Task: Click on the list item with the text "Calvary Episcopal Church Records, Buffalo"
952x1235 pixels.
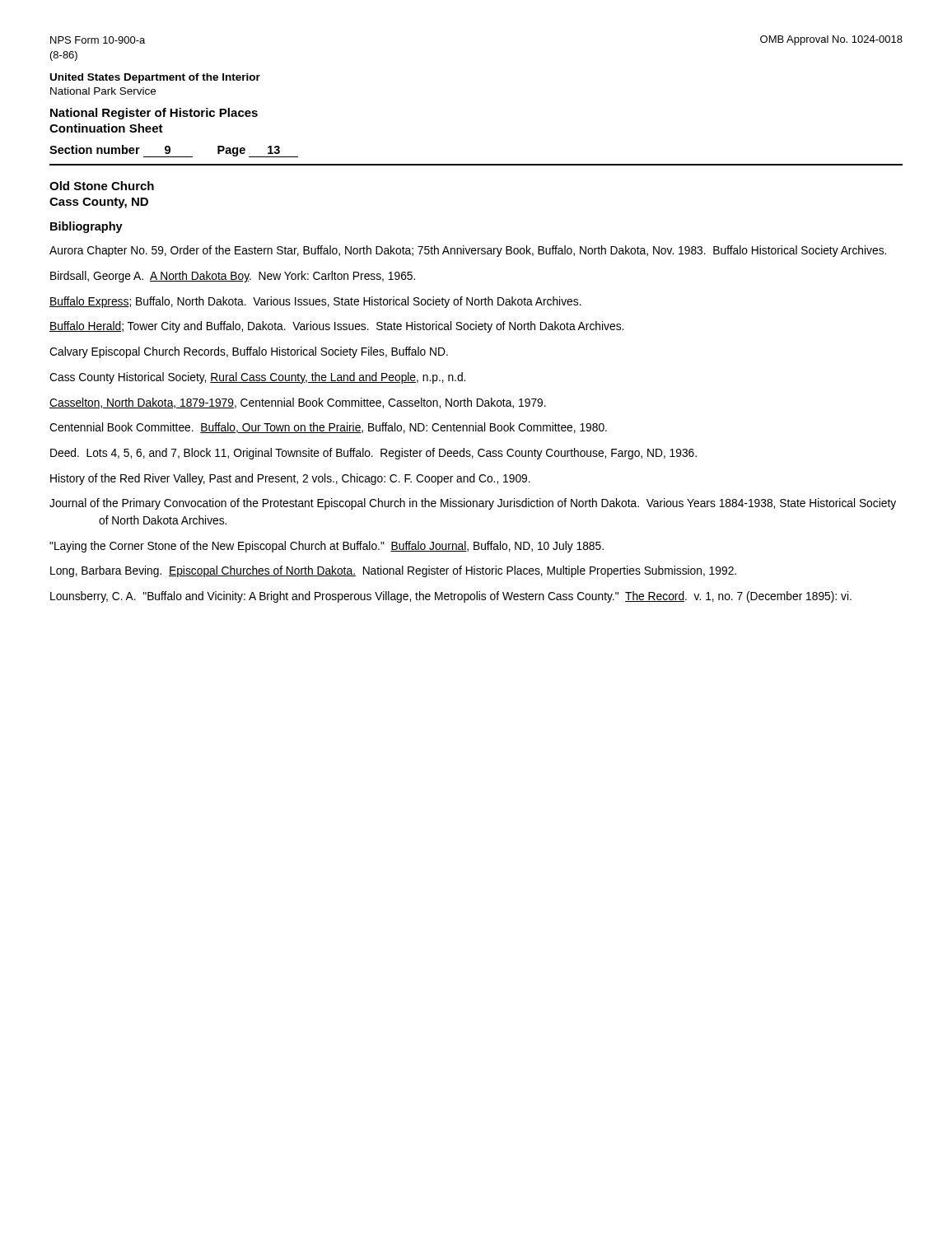Action: click(x=249, y=352)
